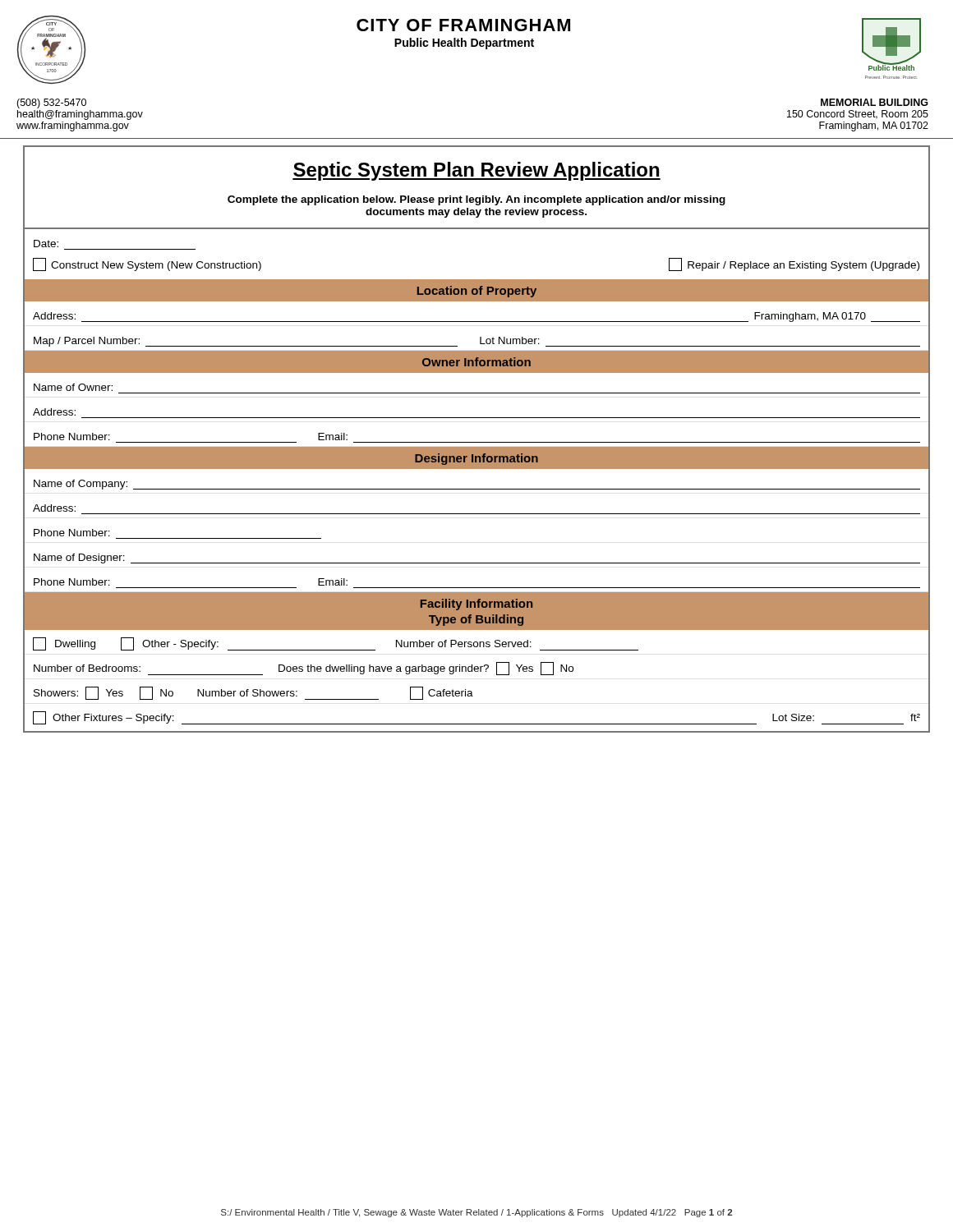Locate the element starting "Lot Number:"
This screenshot has width=953, height=1232.
tap(510, 340)
